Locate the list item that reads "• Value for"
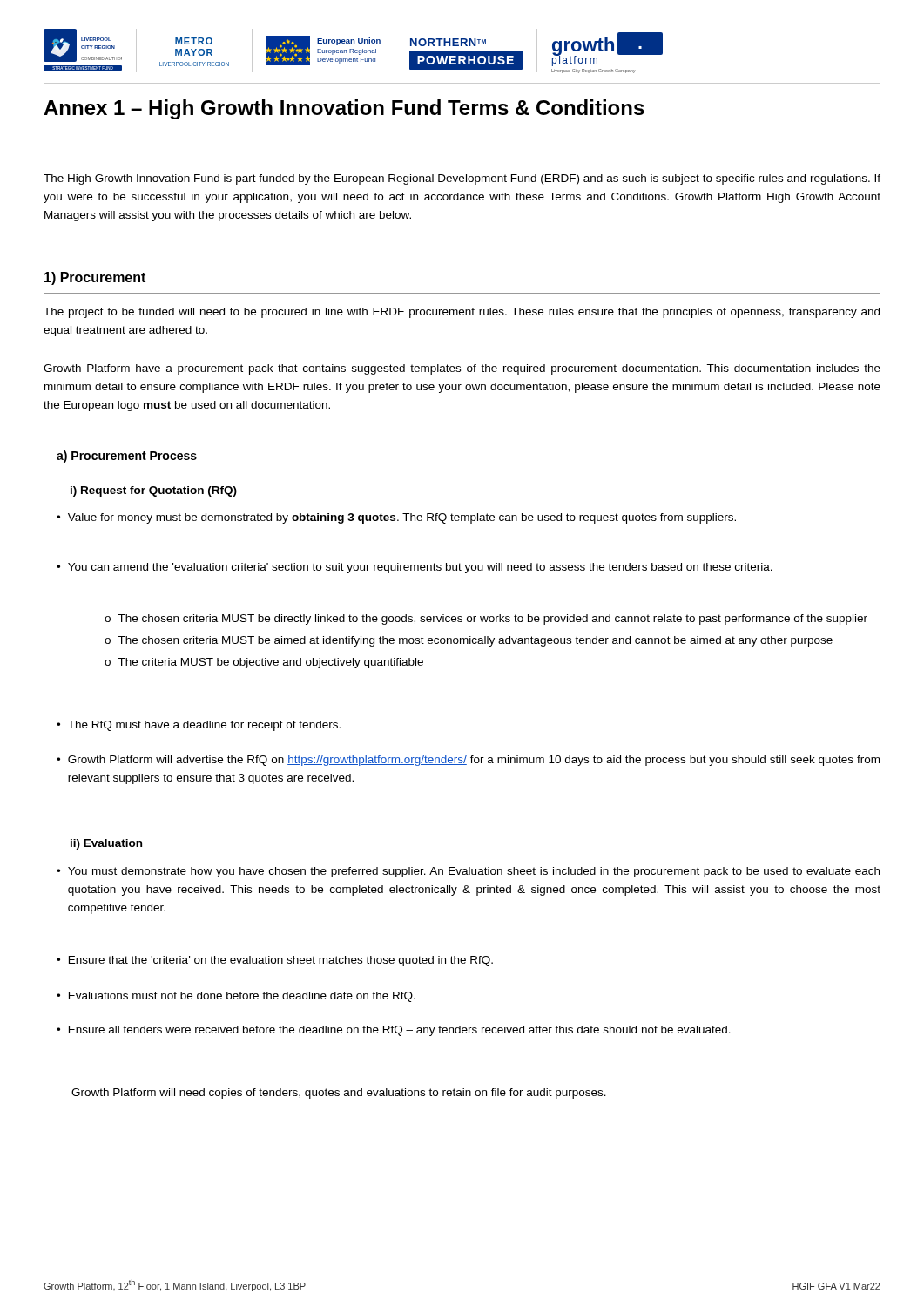 pos(397,518)
